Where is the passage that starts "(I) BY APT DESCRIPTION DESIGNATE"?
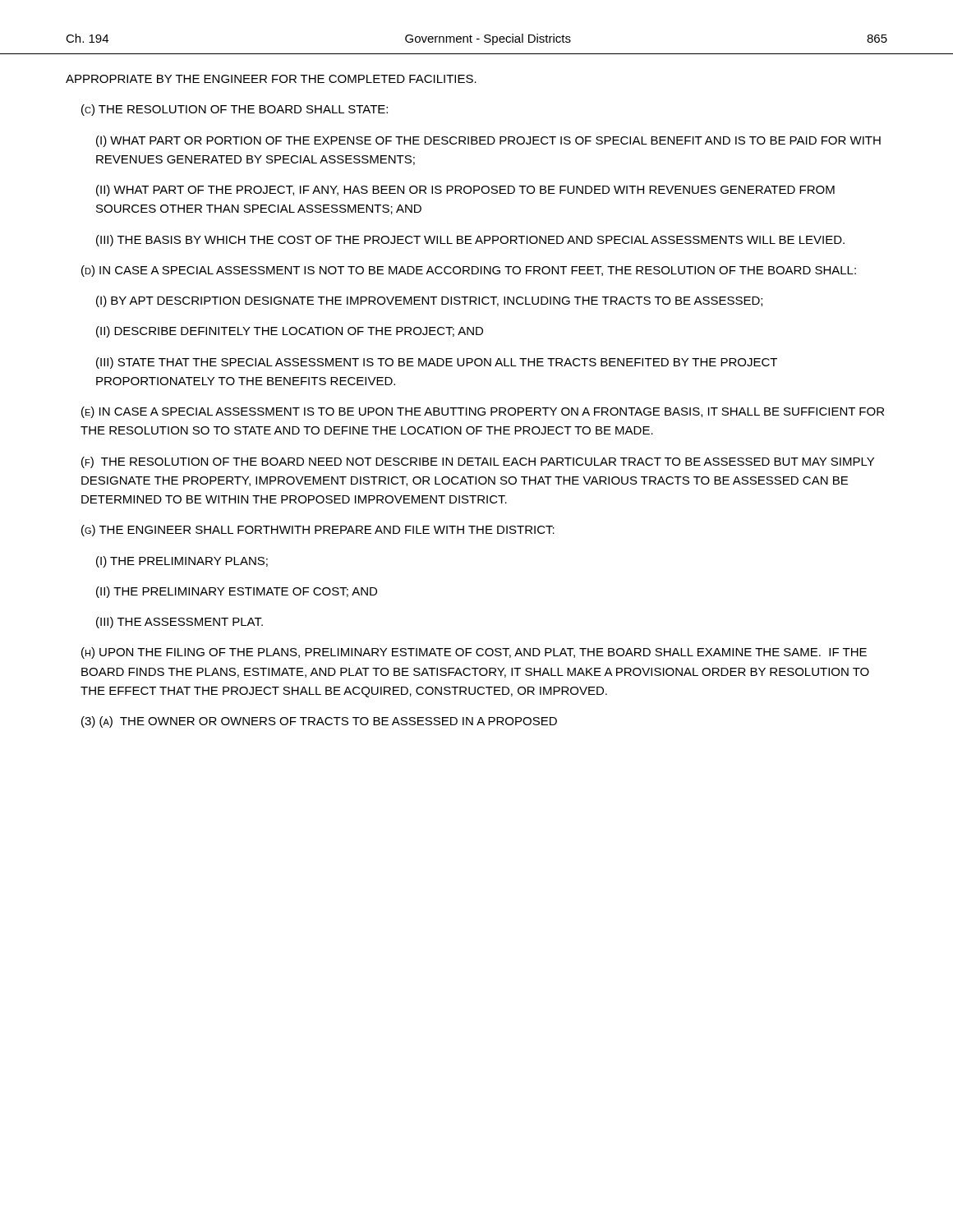953x1232 pixels. point(429,300)
